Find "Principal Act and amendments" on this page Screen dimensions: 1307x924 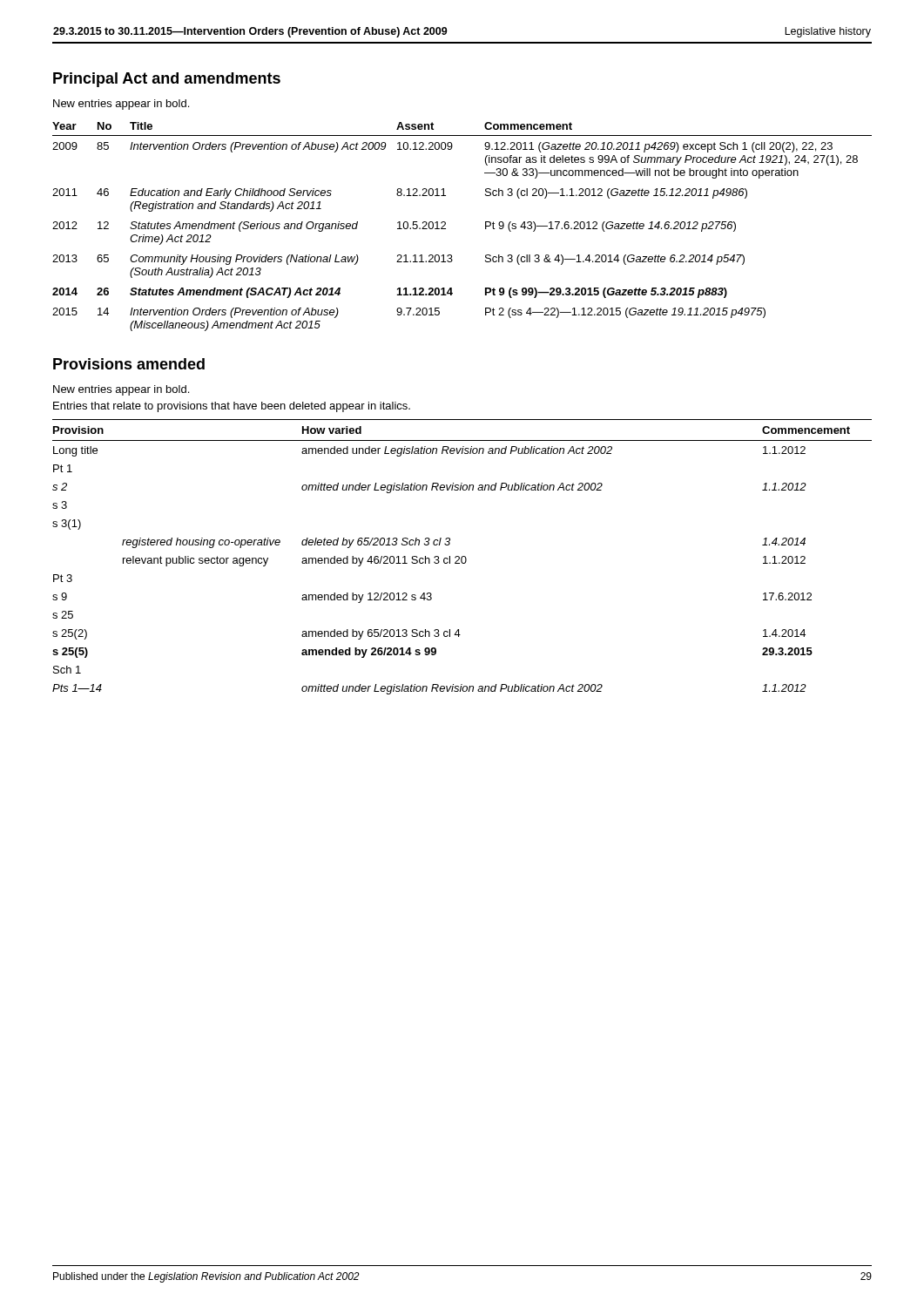click(167, 78)
